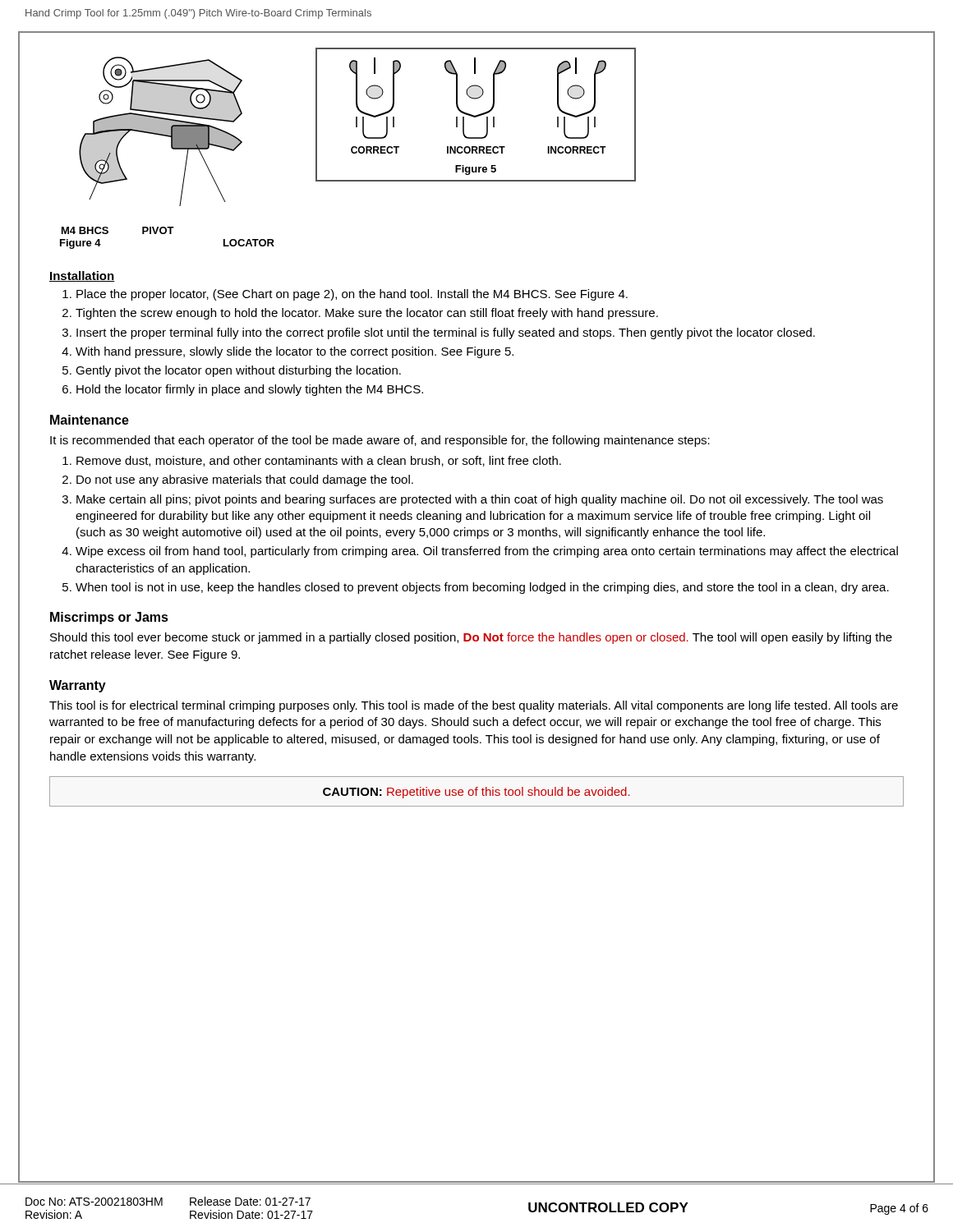The width and height of the screenshot is (953, 1232).
Task: Where is the passage that starts "Hold the locator firmly"?
Action: pos(250,389)
